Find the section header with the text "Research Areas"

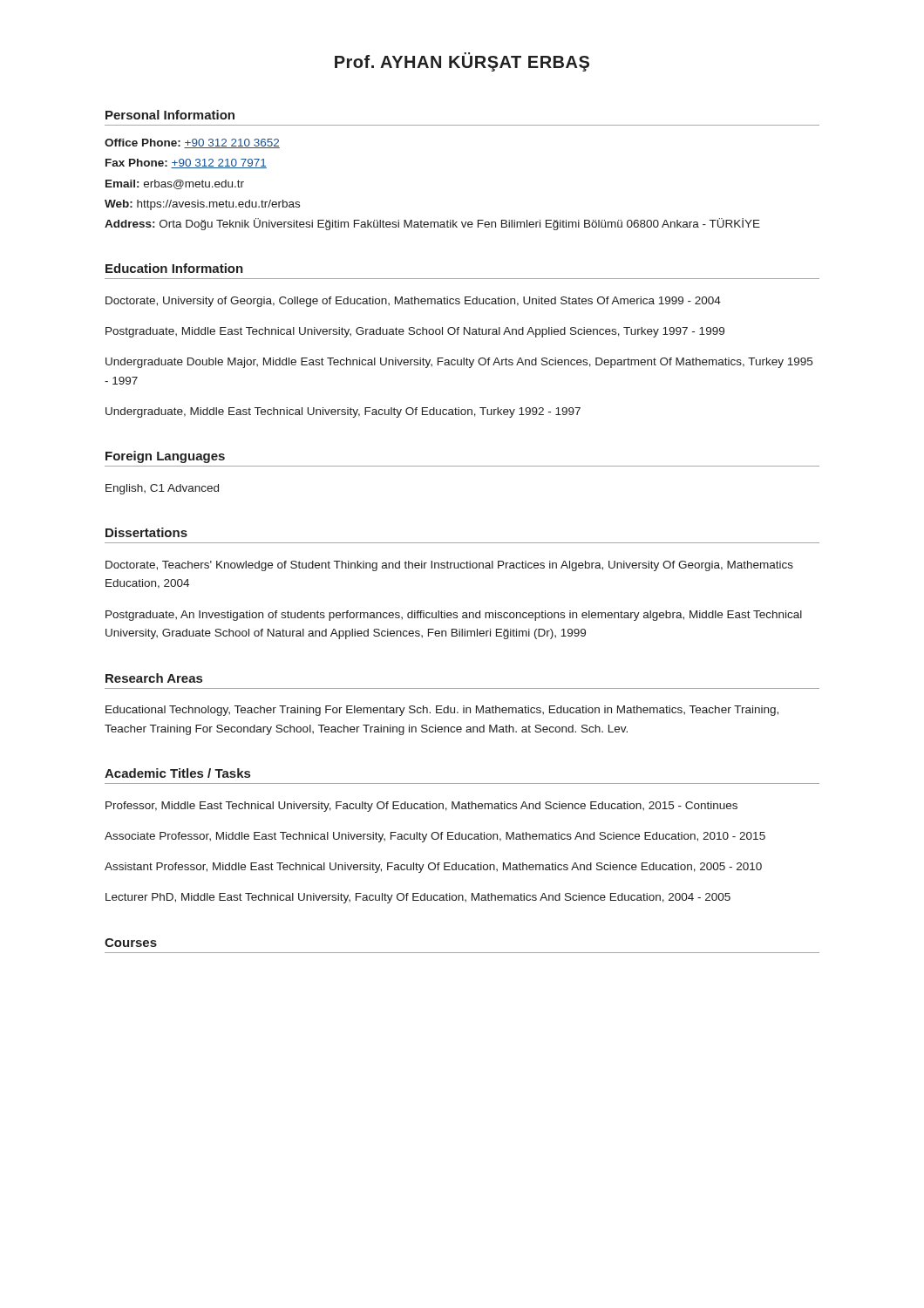tap(154, 678)
